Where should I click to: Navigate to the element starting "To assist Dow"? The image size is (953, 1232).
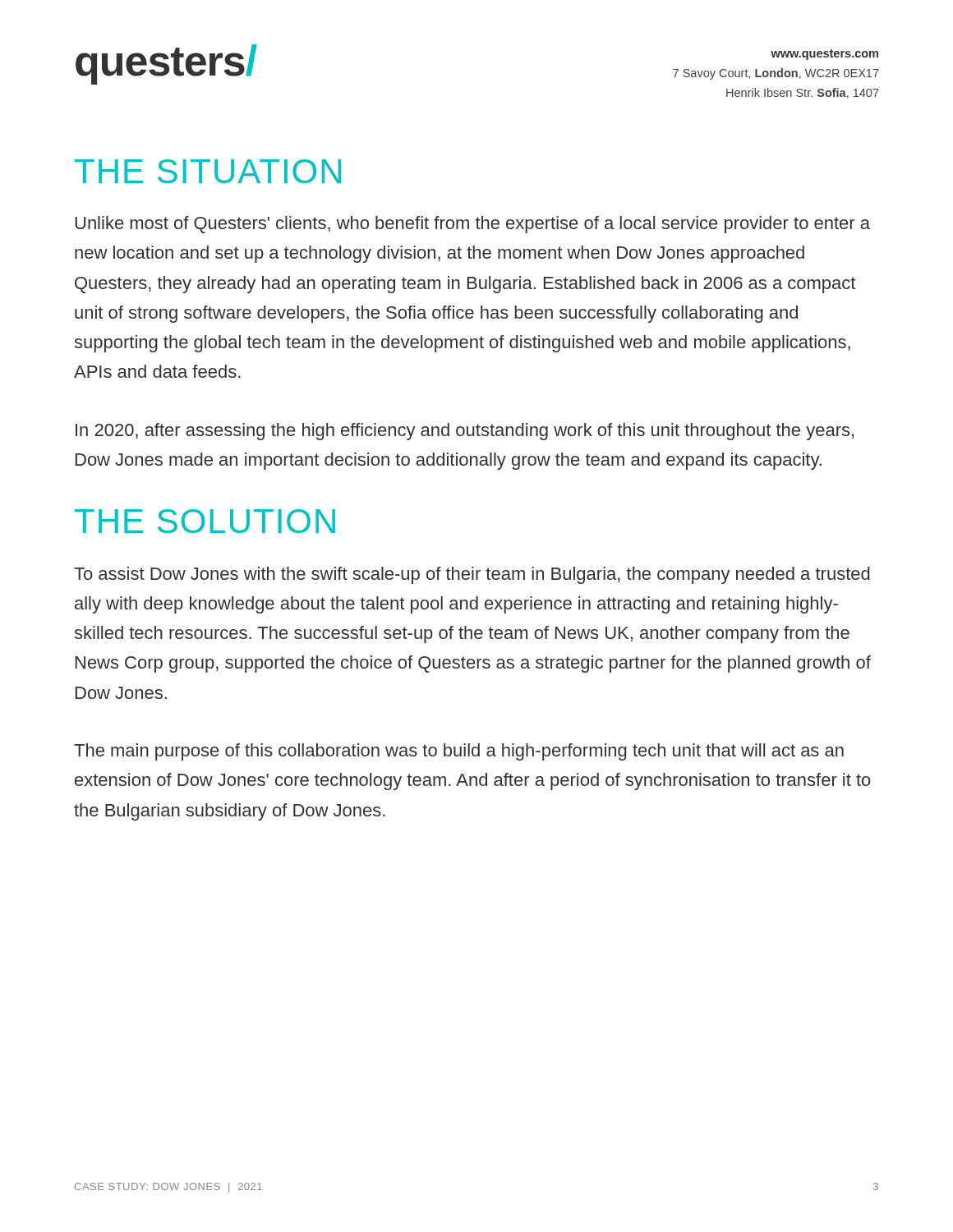[x=472, y=633]
